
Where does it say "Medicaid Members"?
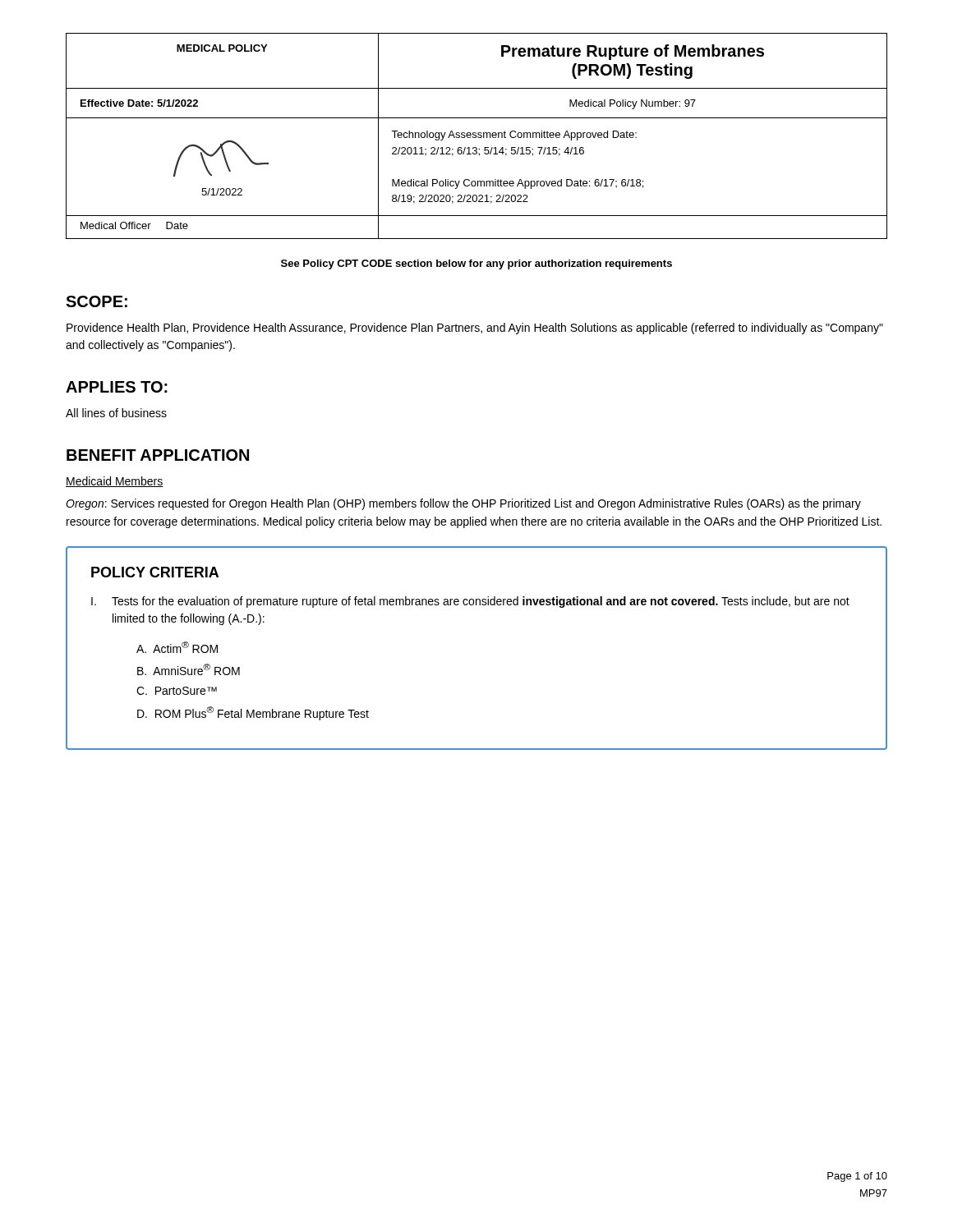[114, 481]
